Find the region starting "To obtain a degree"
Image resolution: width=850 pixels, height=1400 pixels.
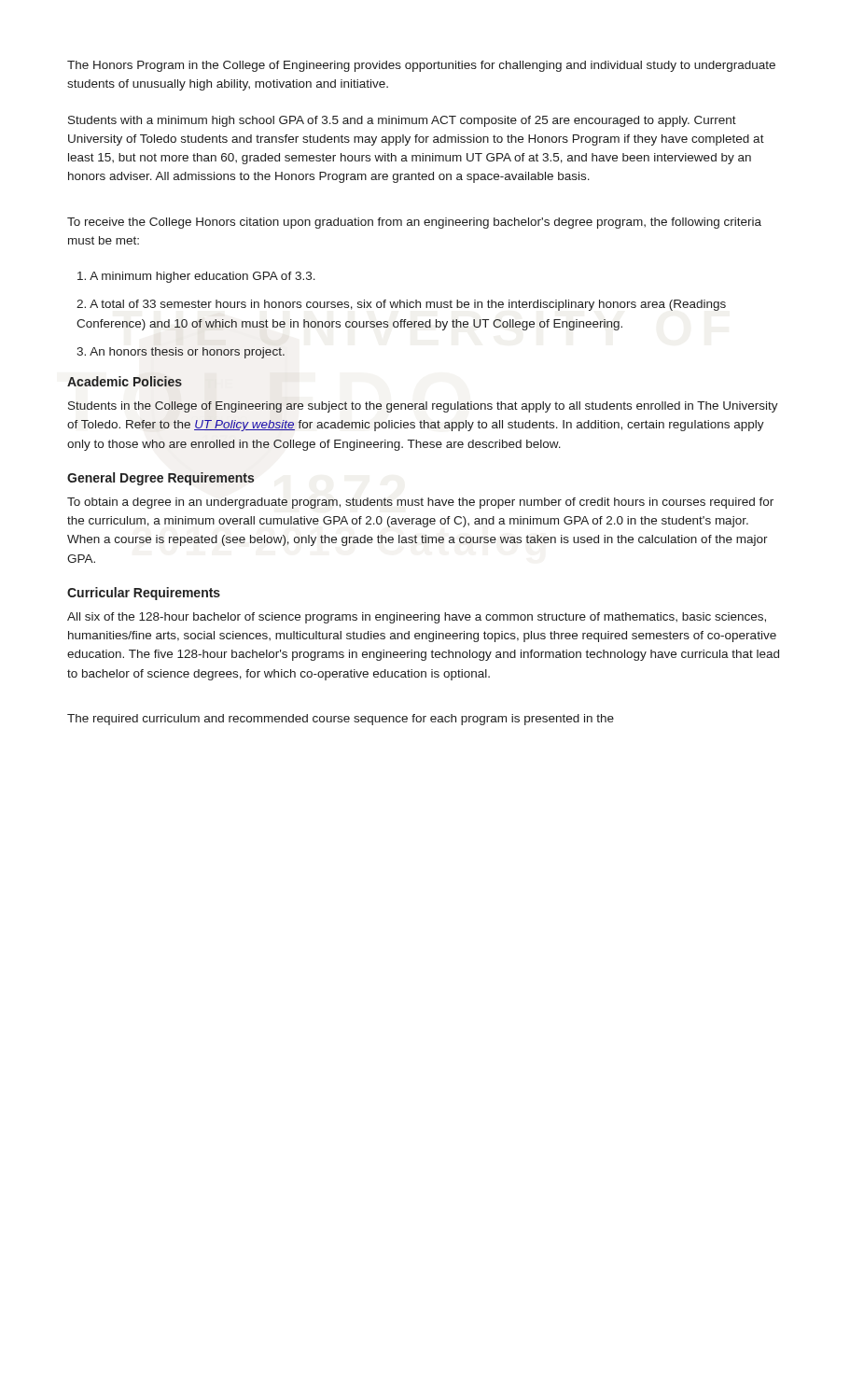point(420,530)
